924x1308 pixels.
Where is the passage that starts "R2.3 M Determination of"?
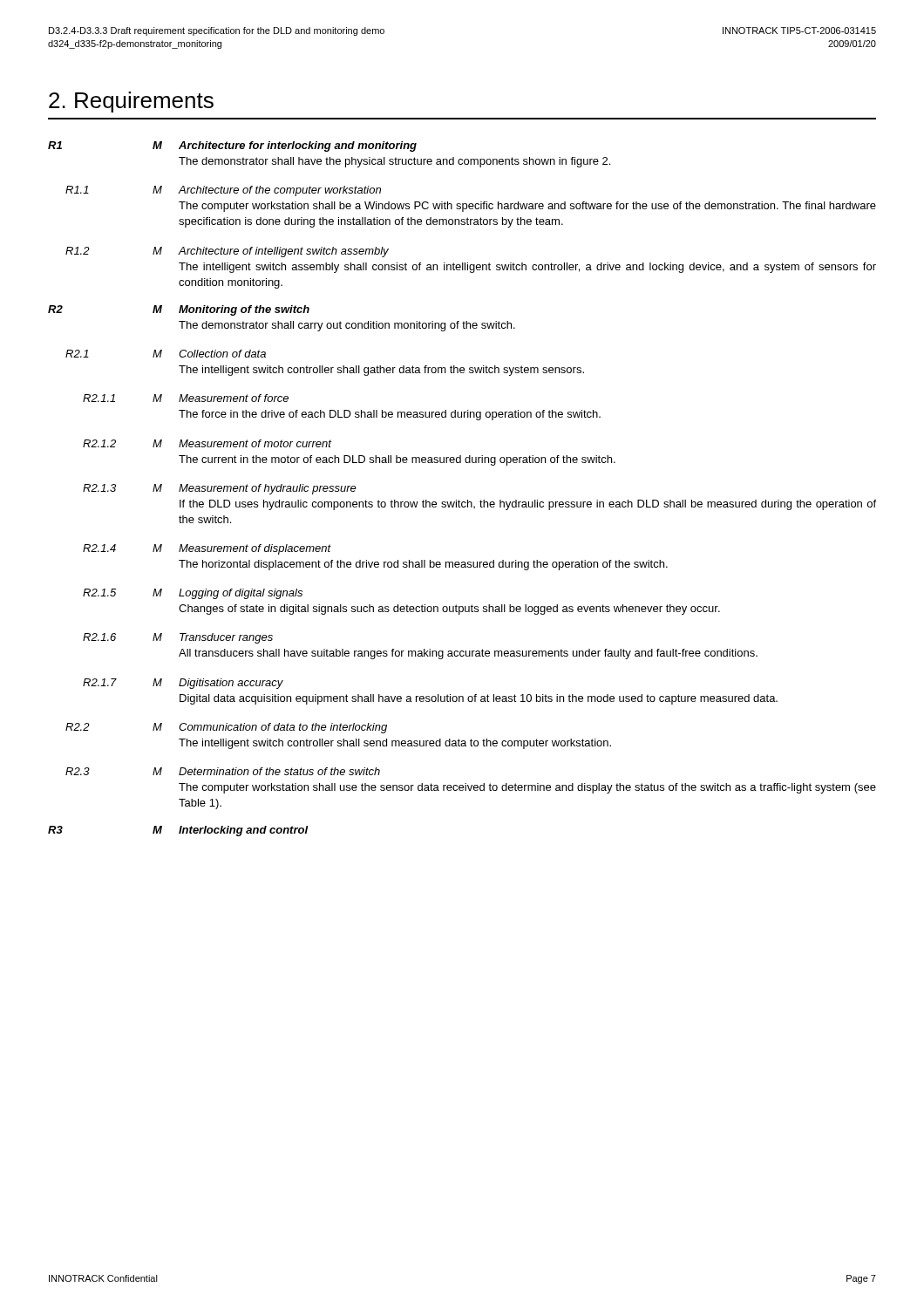(x=223, y=771)
